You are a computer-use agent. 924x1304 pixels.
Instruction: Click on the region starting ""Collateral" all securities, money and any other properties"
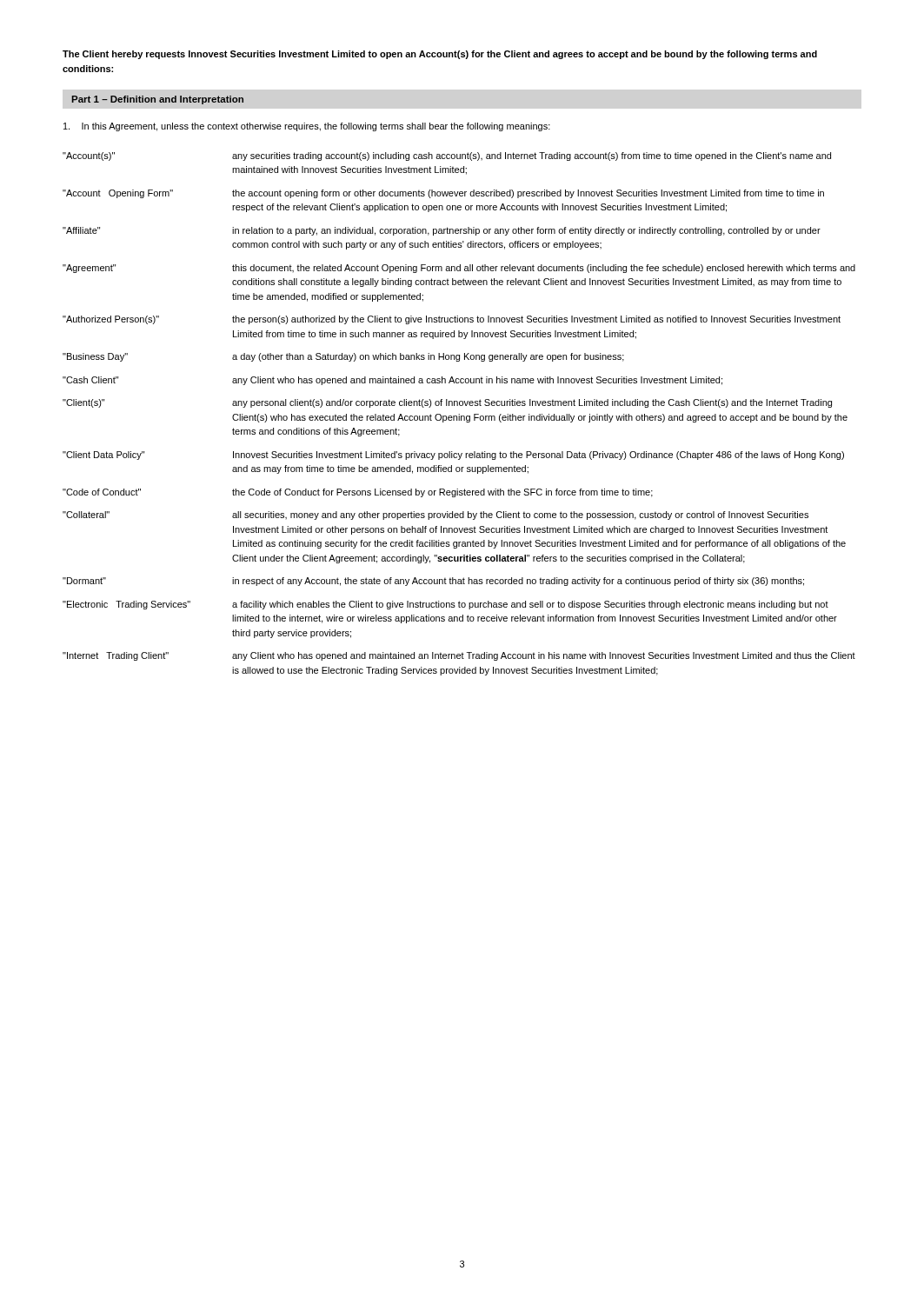[462, 536]
